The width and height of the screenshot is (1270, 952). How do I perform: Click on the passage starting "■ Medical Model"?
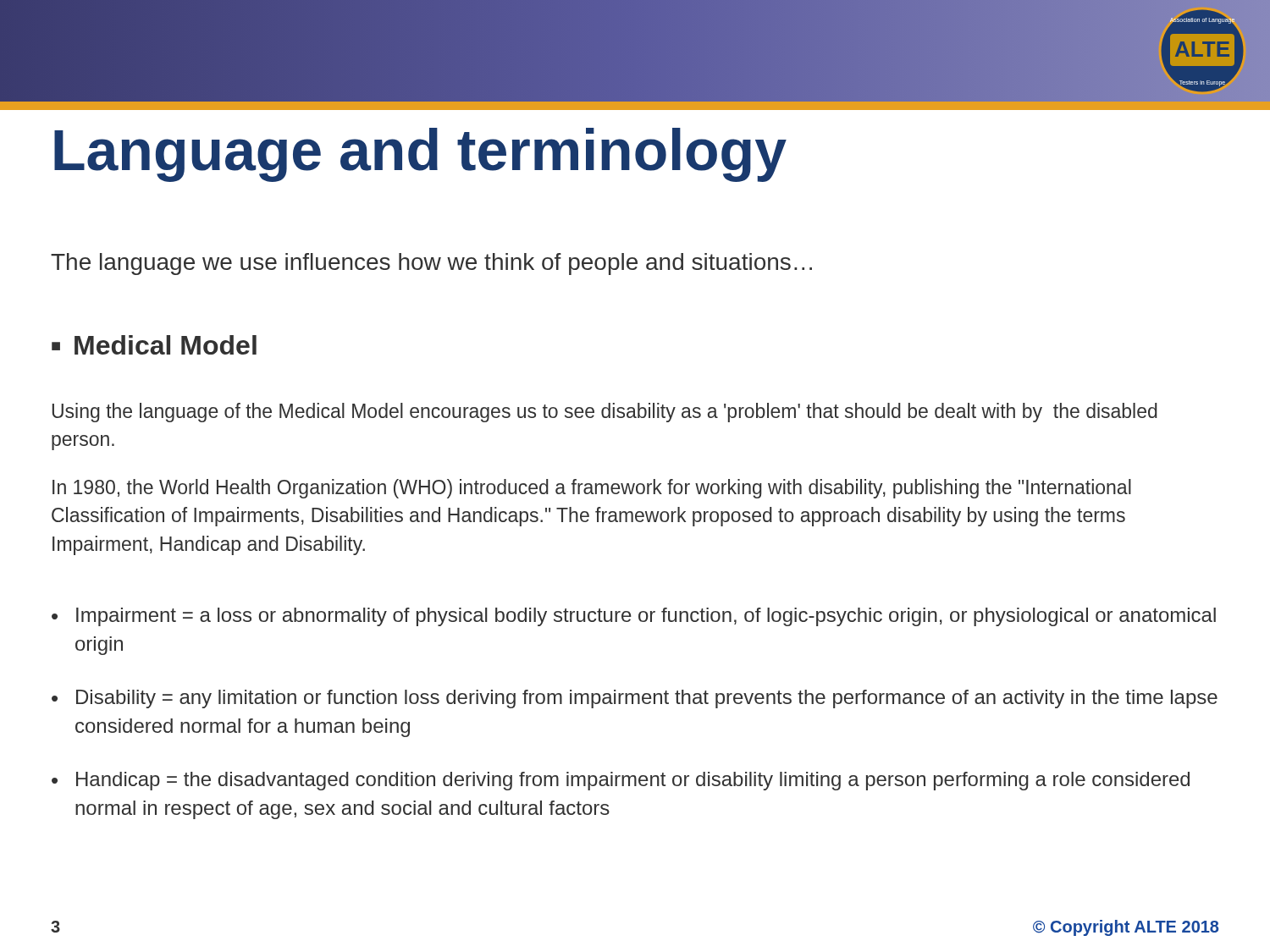click(154, 345)
